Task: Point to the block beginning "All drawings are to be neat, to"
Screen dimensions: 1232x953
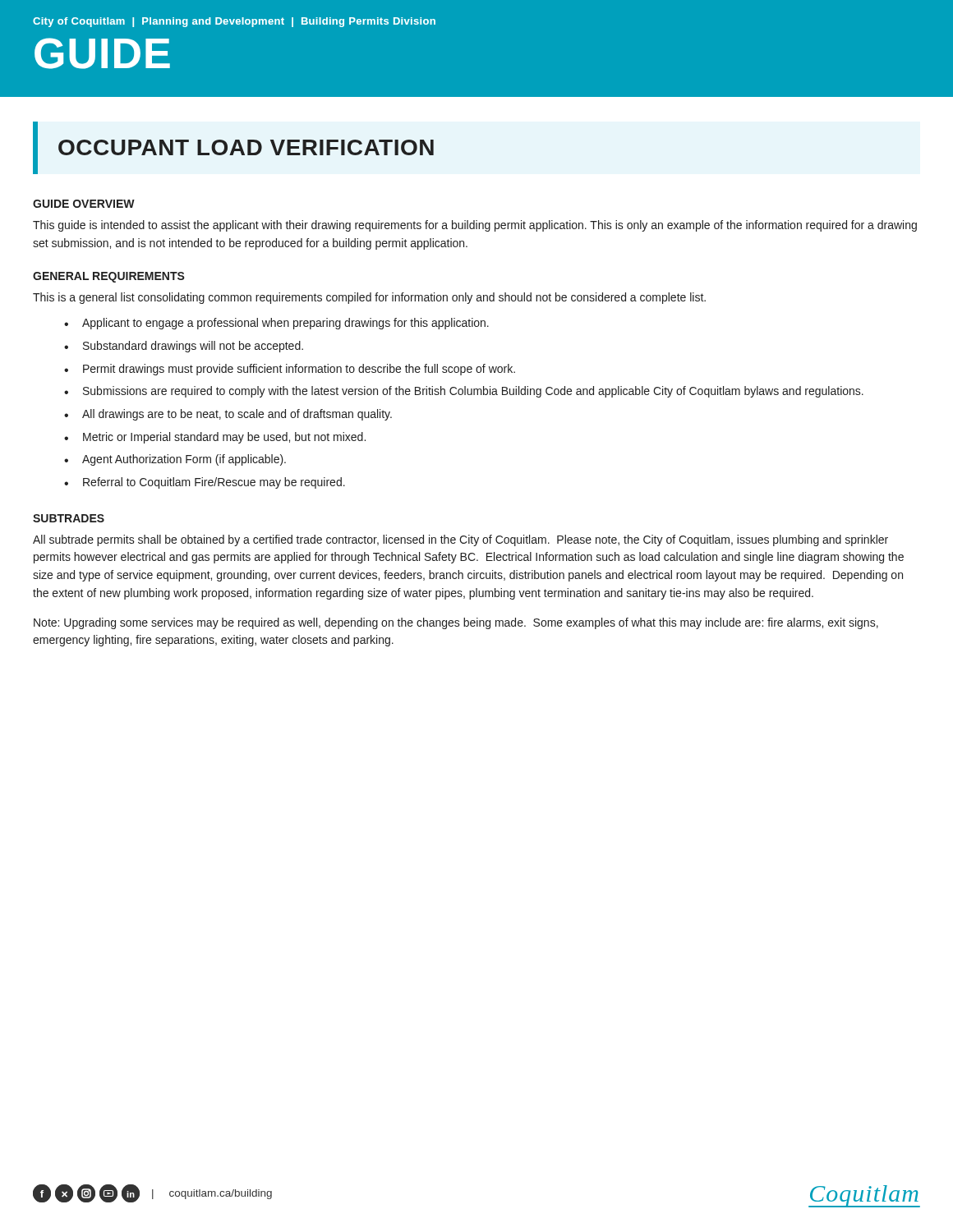Action: (237, 414)
